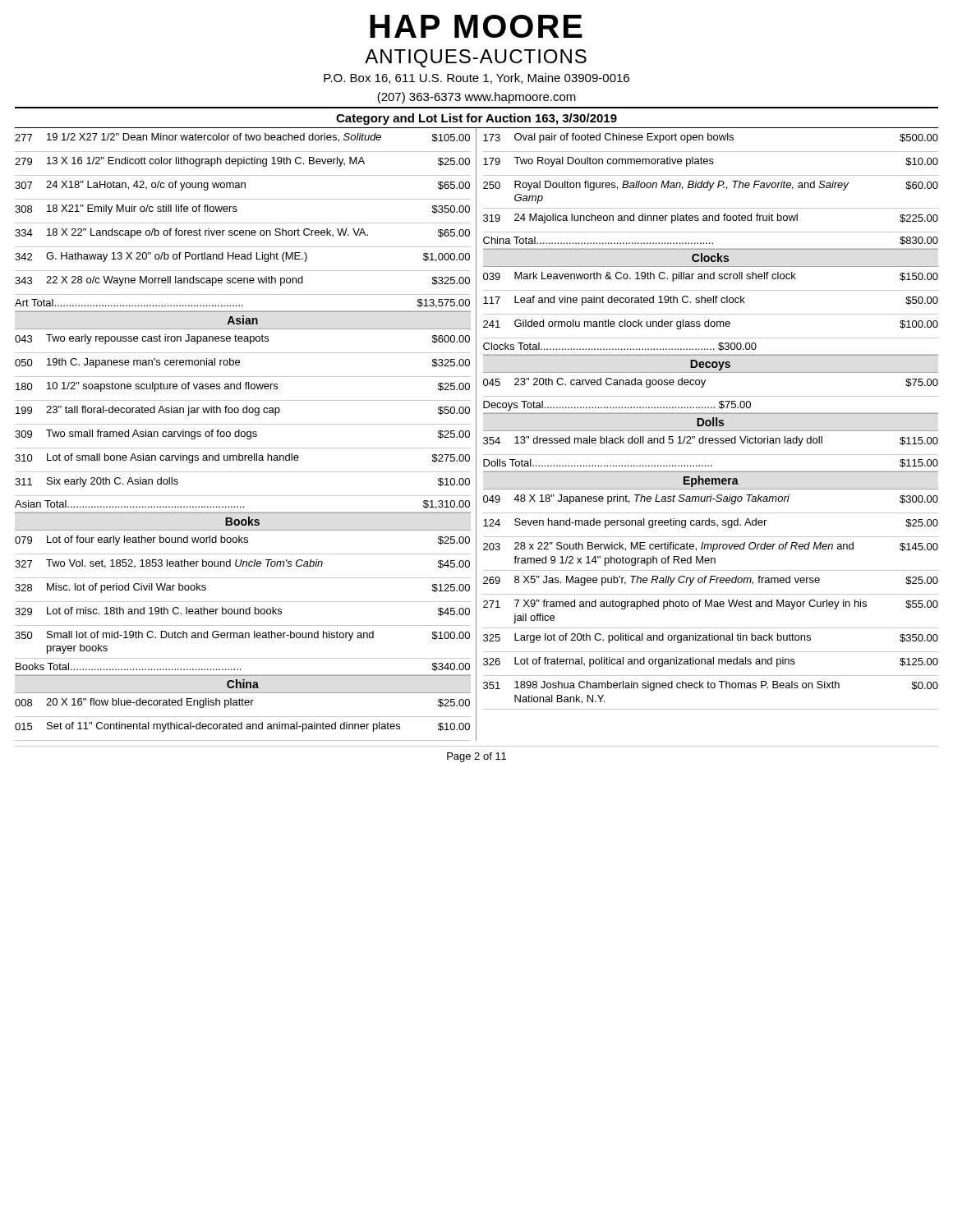
Task: Click on the list item that reads "307 24 X18" LaHotan, 42,"
Action: click(x=243, y=185)
